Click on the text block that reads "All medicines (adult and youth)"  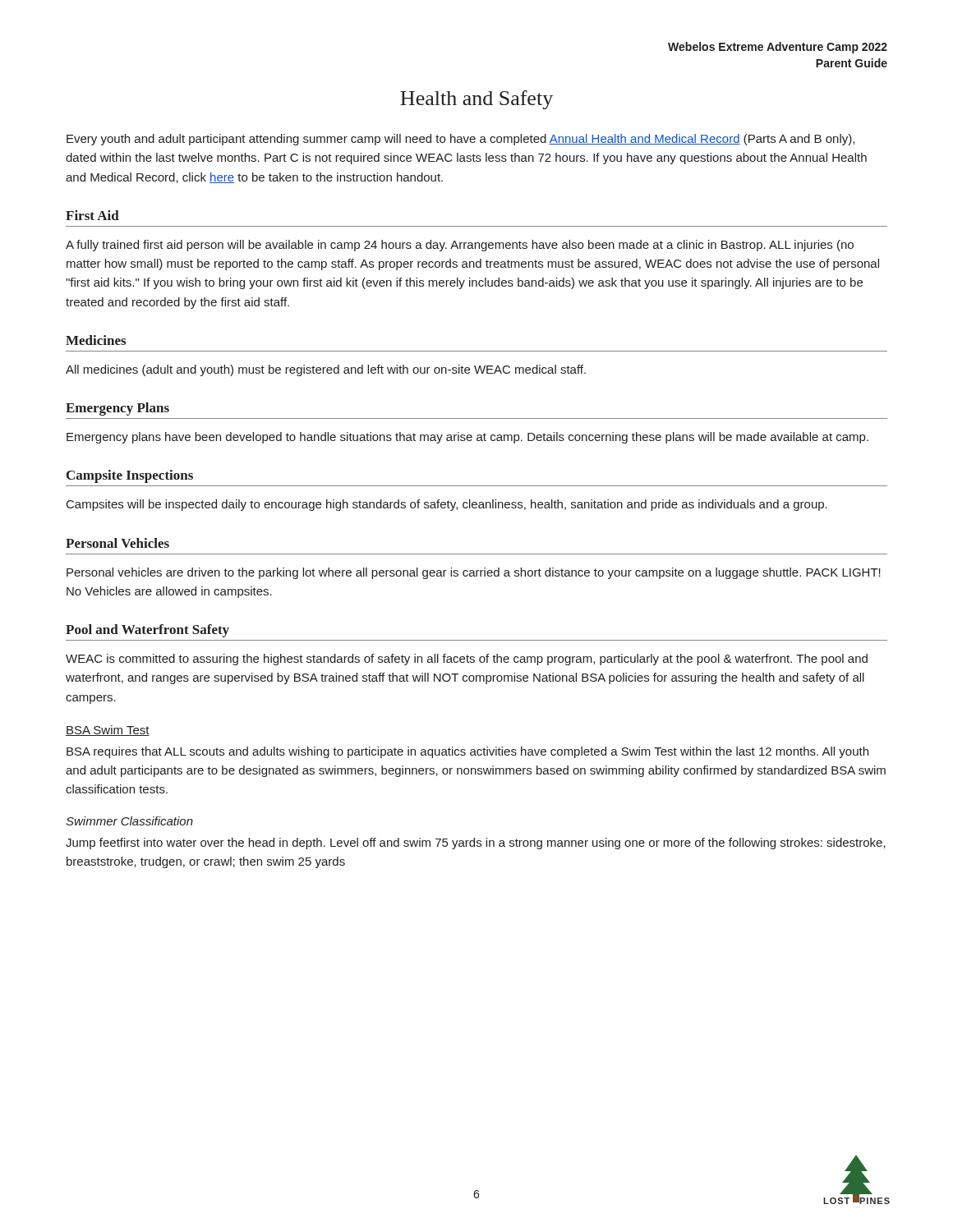pos(326,369)
